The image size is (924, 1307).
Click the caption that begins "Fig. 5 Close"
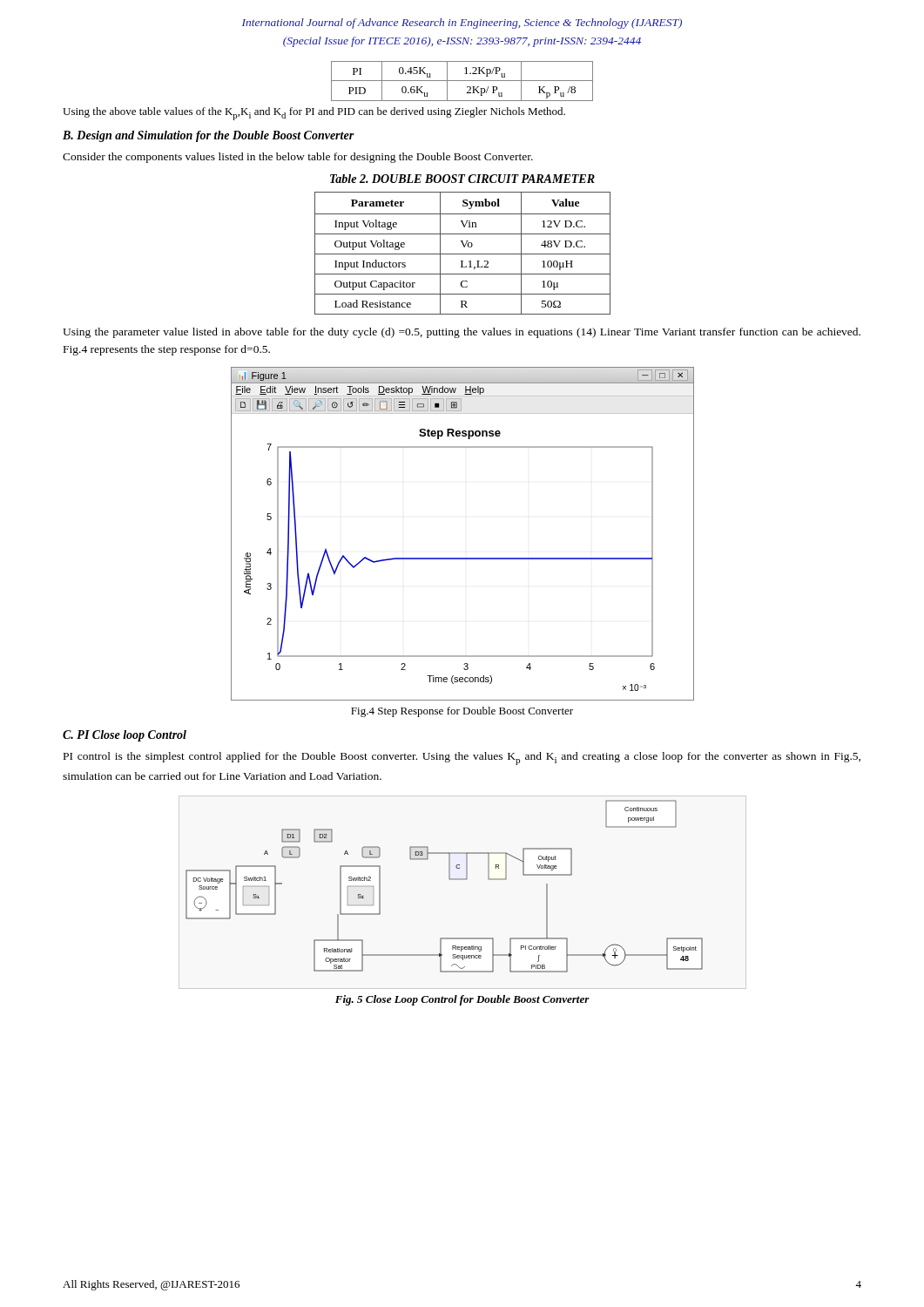[462, 999]
